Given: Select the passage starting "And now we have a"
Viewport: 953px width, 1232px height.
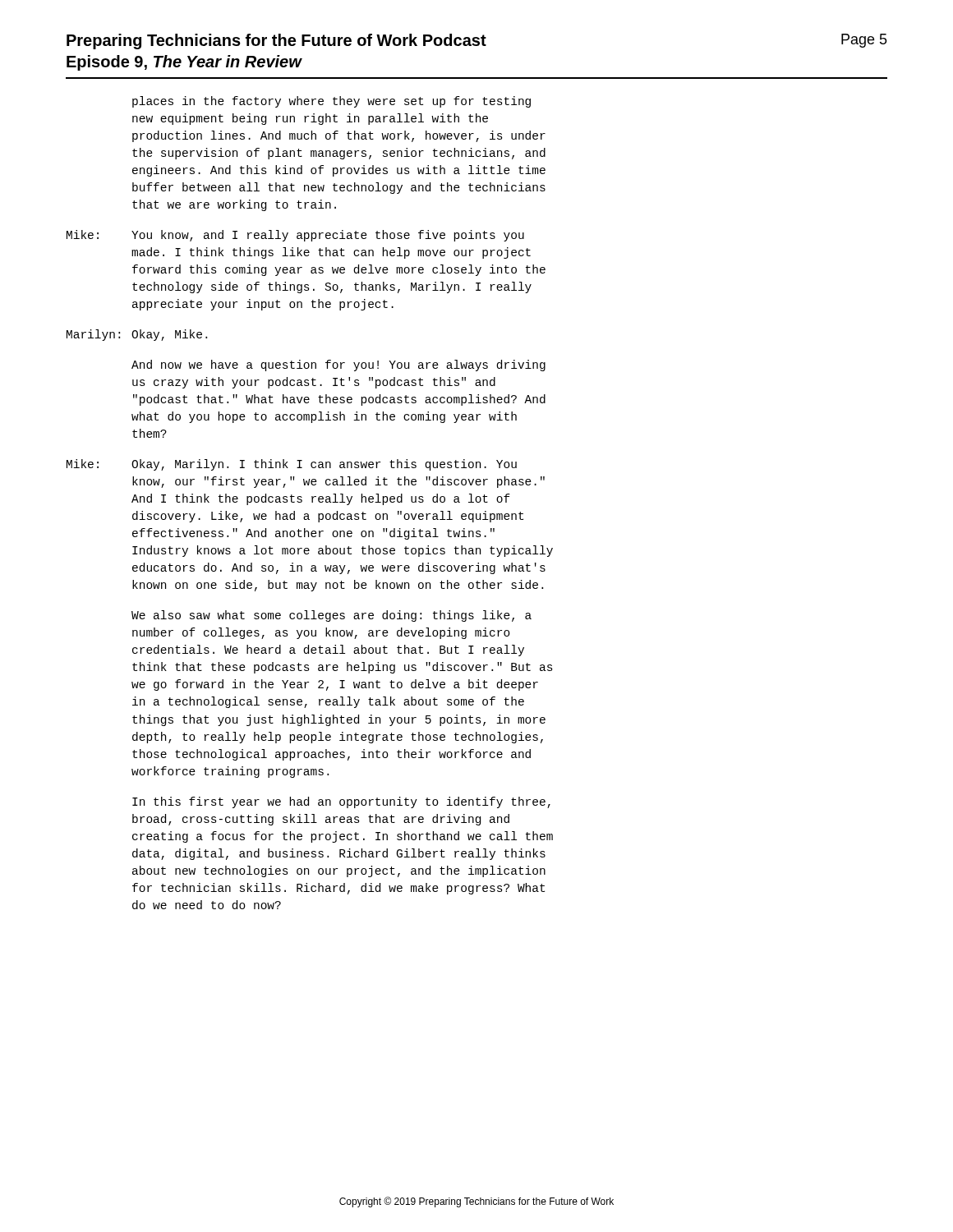Looking at the screenshot, I should click(x=339, y=400).
